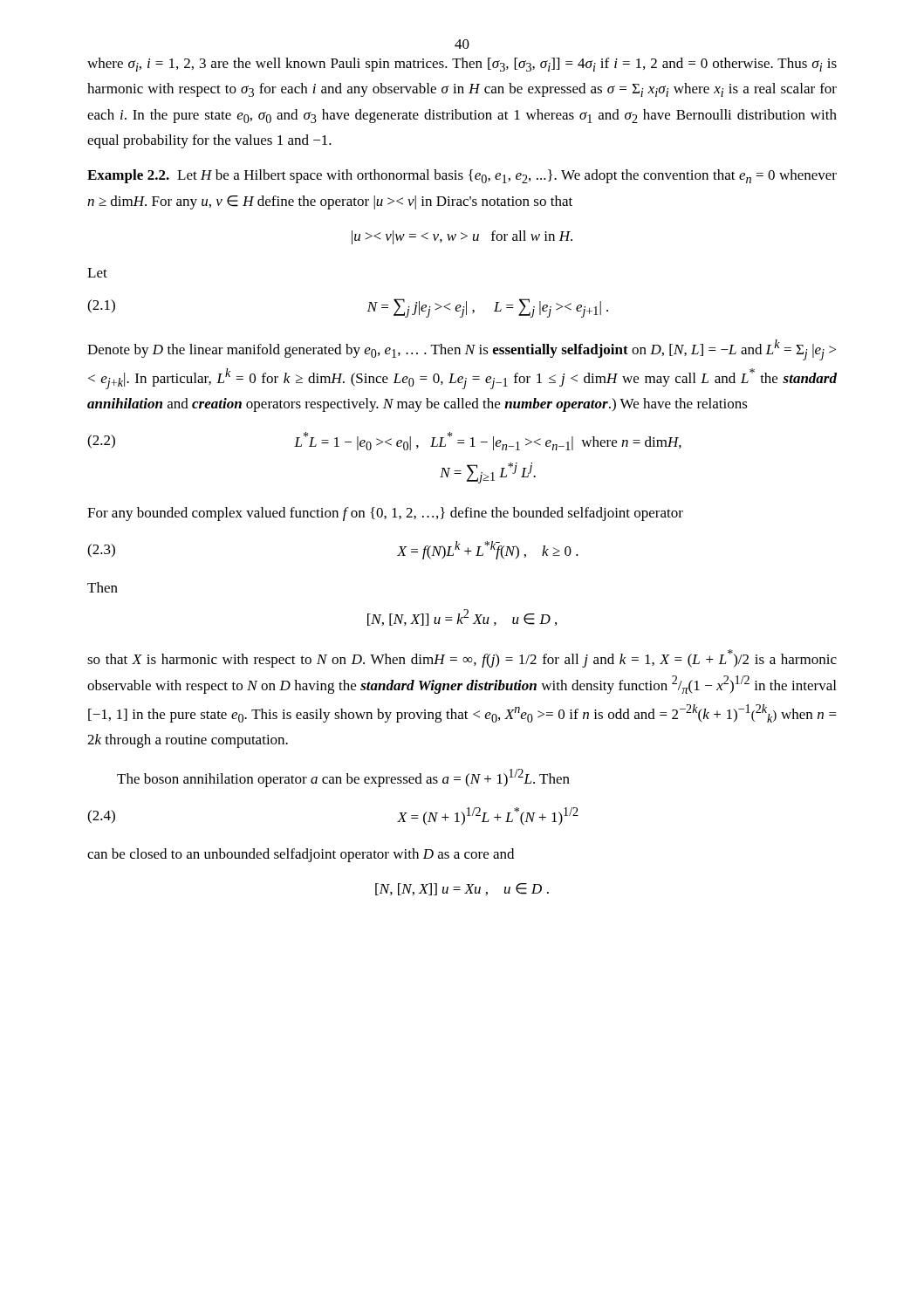Select the text block starting "can be closed to an"
Viewport: 924px width, 1309px height.
(x=301, y=854)
